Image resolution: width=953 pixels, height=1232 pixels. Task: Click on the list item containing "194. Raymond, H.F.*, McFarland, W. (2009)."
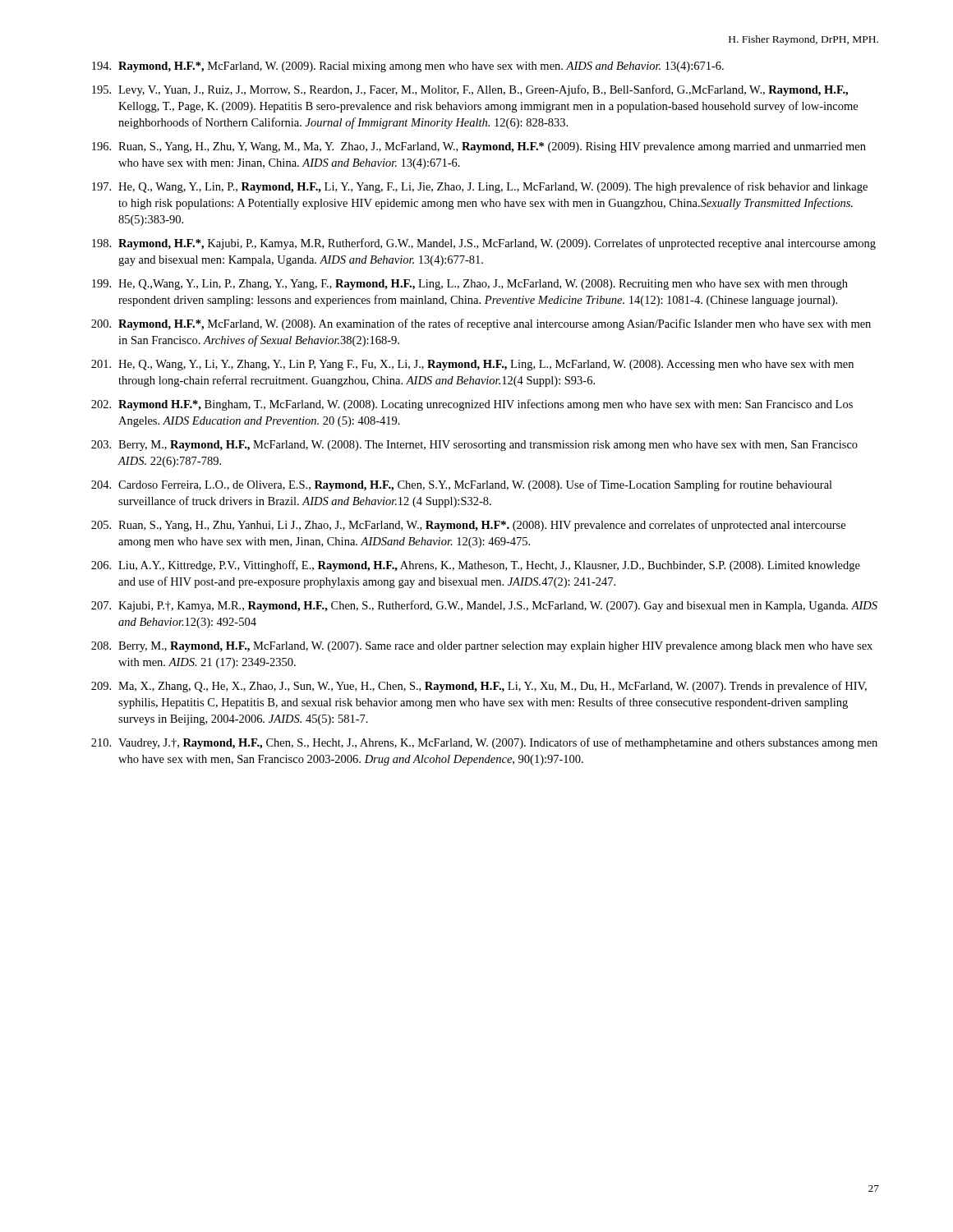[476, 66]
